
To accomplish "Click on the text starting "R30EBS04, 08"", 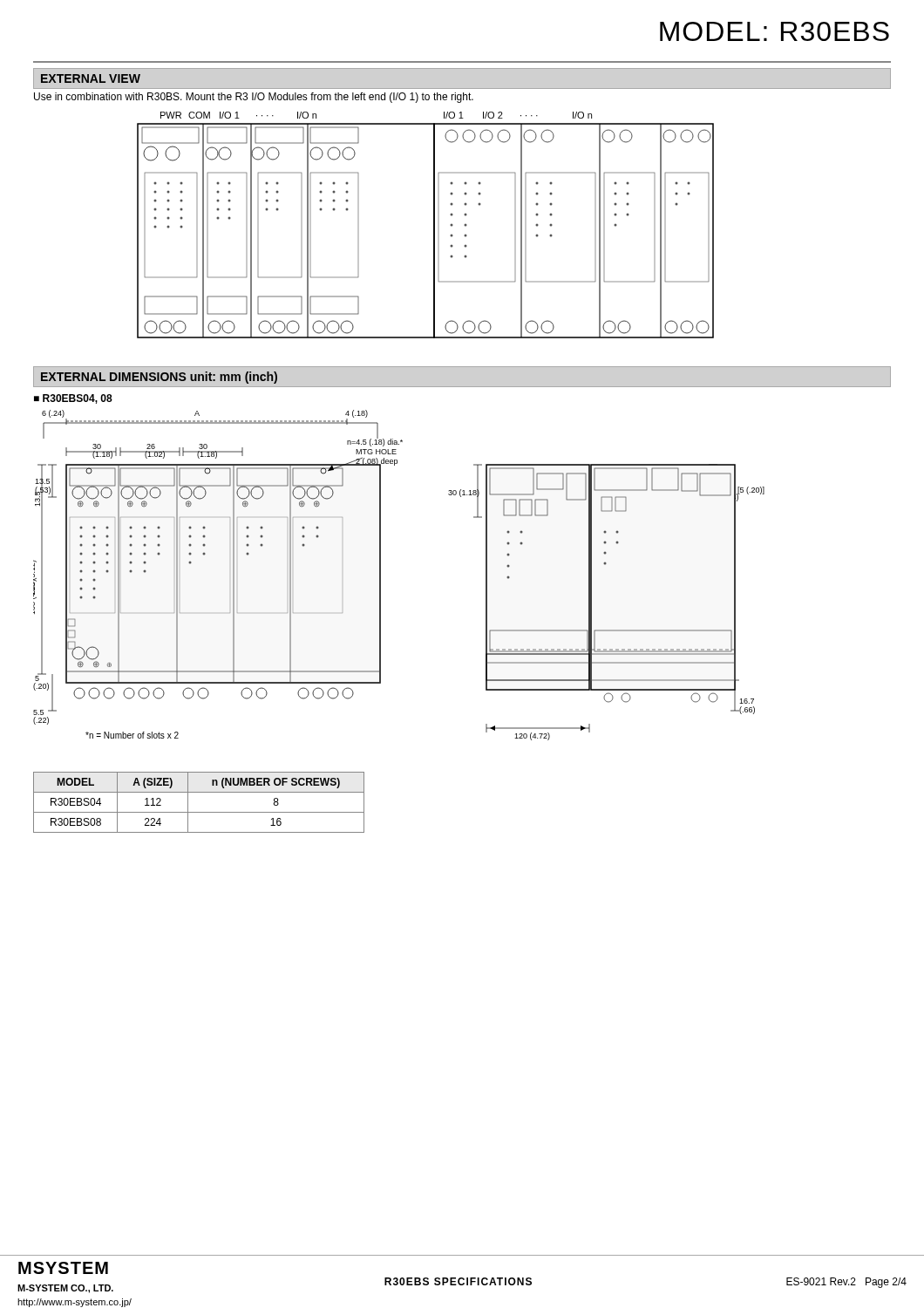I will coord(77,398).
